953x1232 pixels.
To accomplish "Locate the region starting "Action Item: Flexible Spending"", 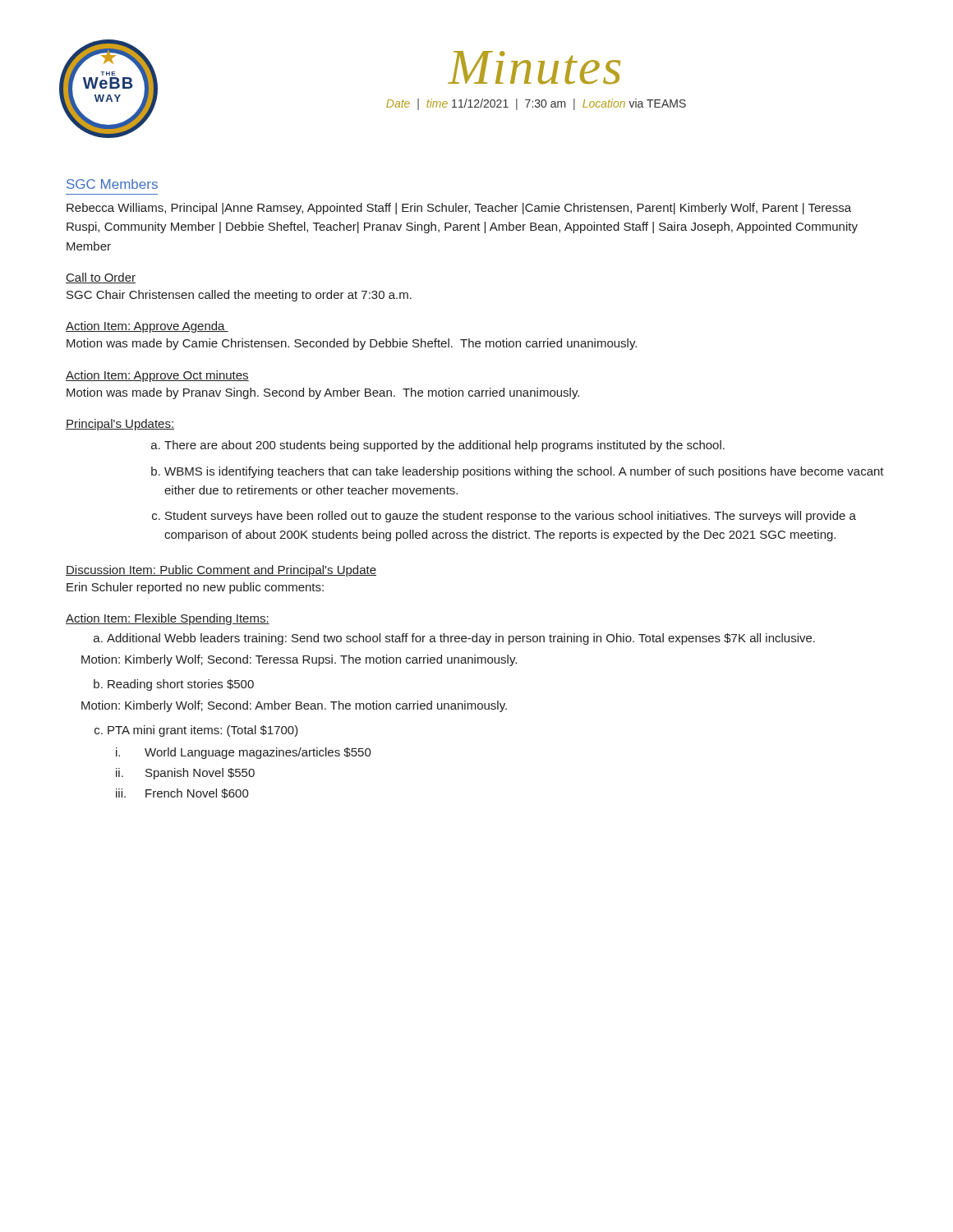I will 168,619.
